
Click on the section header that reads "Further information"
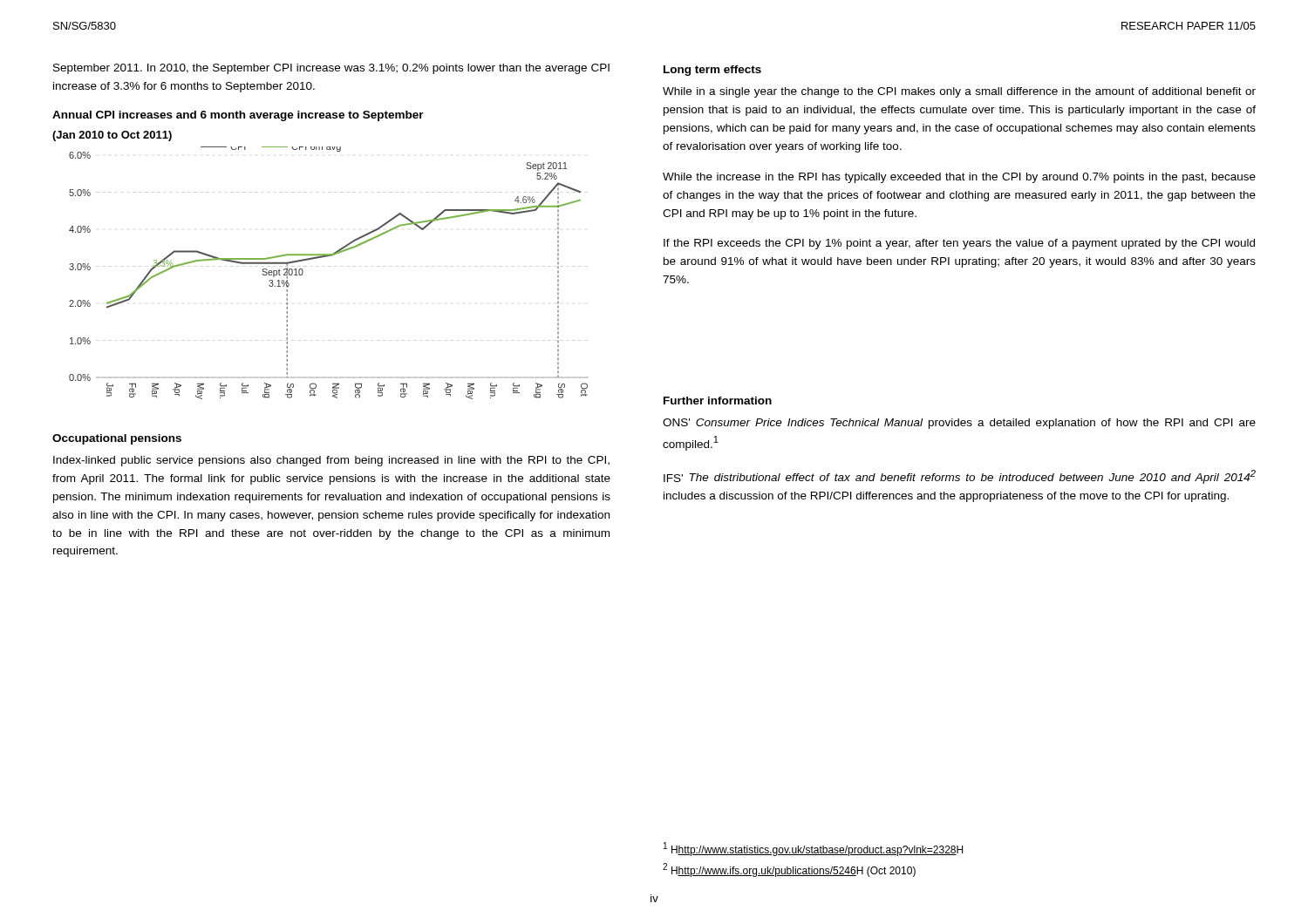[x=717, y=401]
